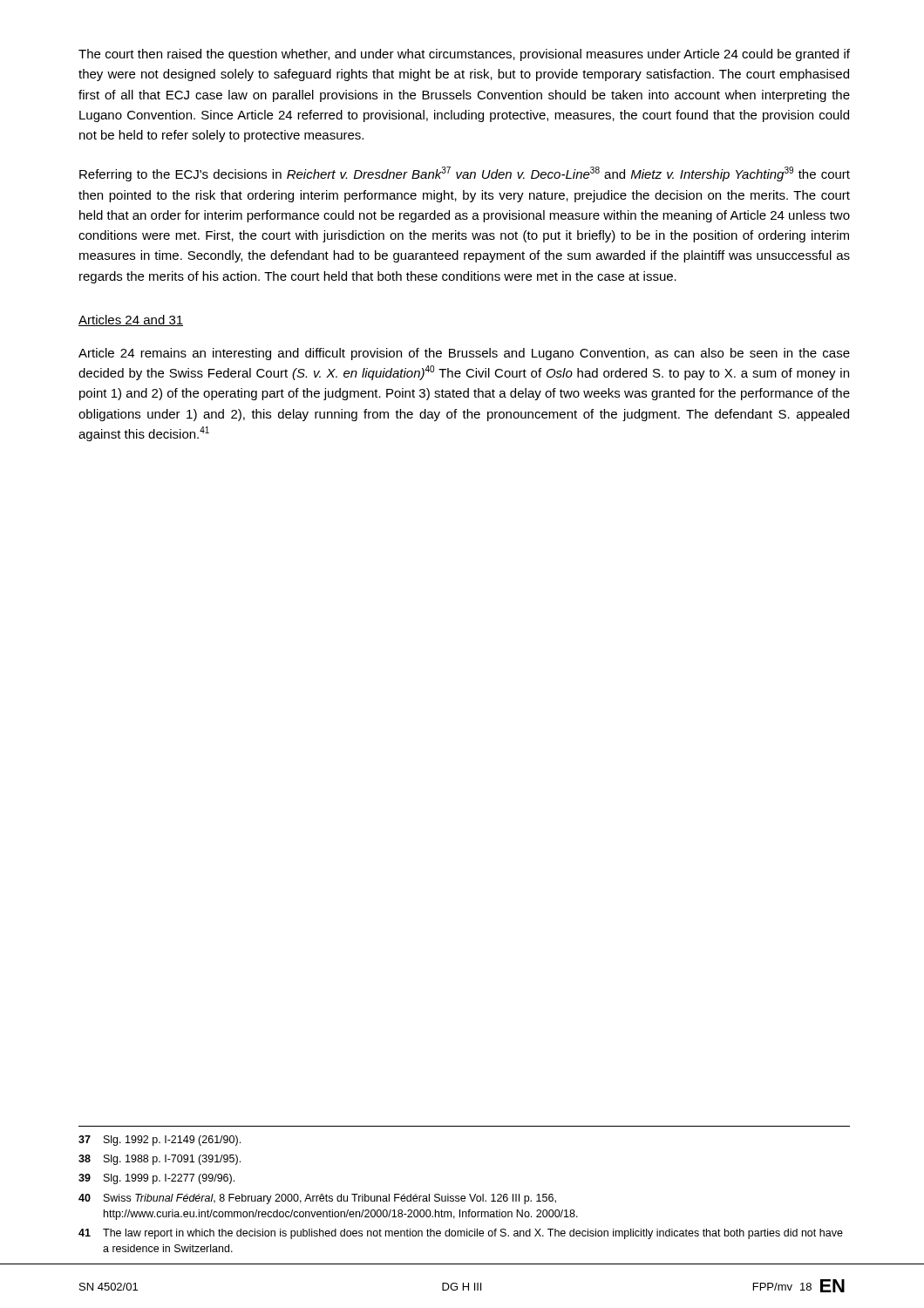Select the element starting "Referring to the ECJ's decisions"
Image resolution: width=924 pixels, height=1308 pixels.
[464, 224]
